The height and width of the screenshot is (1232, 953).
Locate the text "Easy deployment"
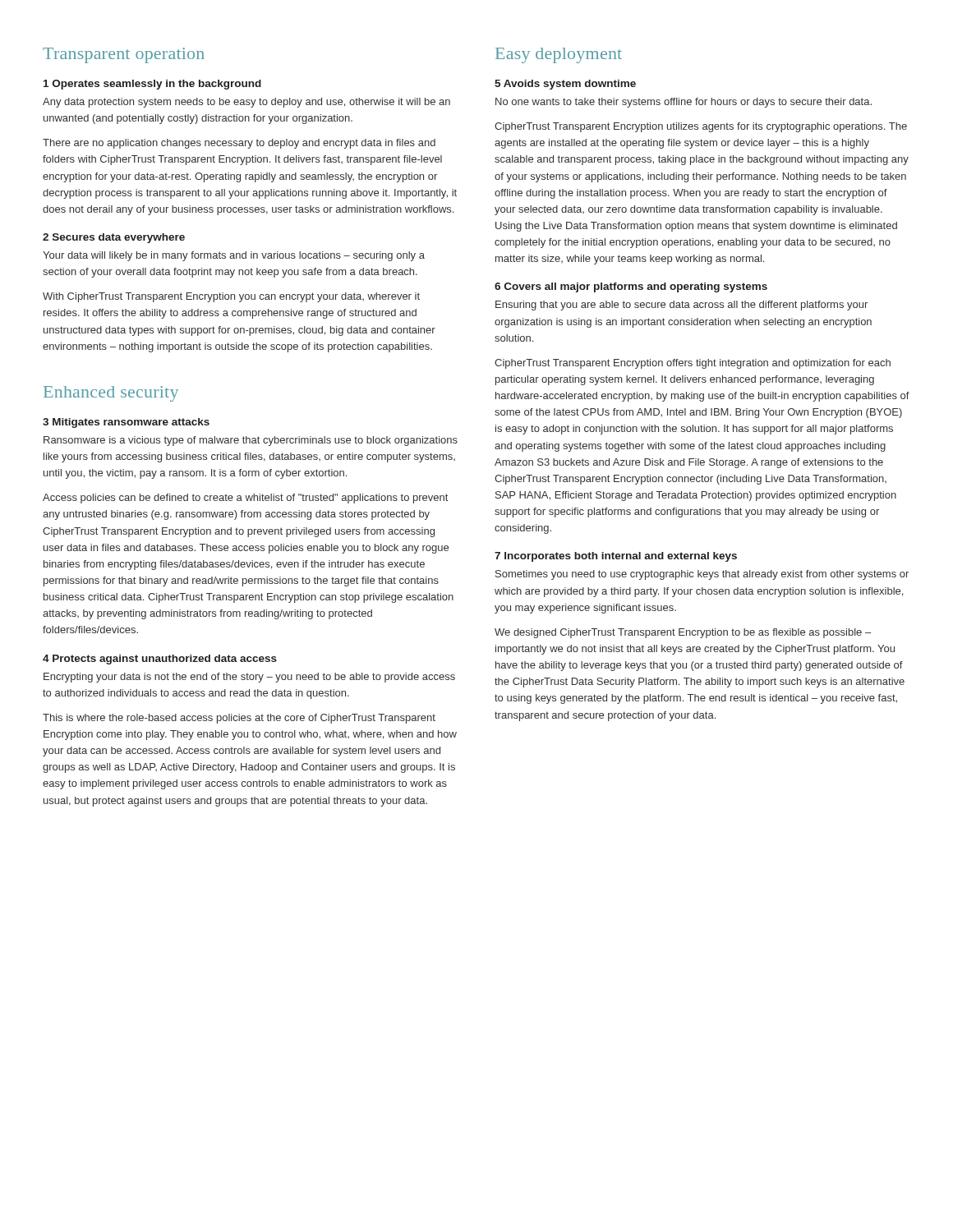(x=559, y=55)
